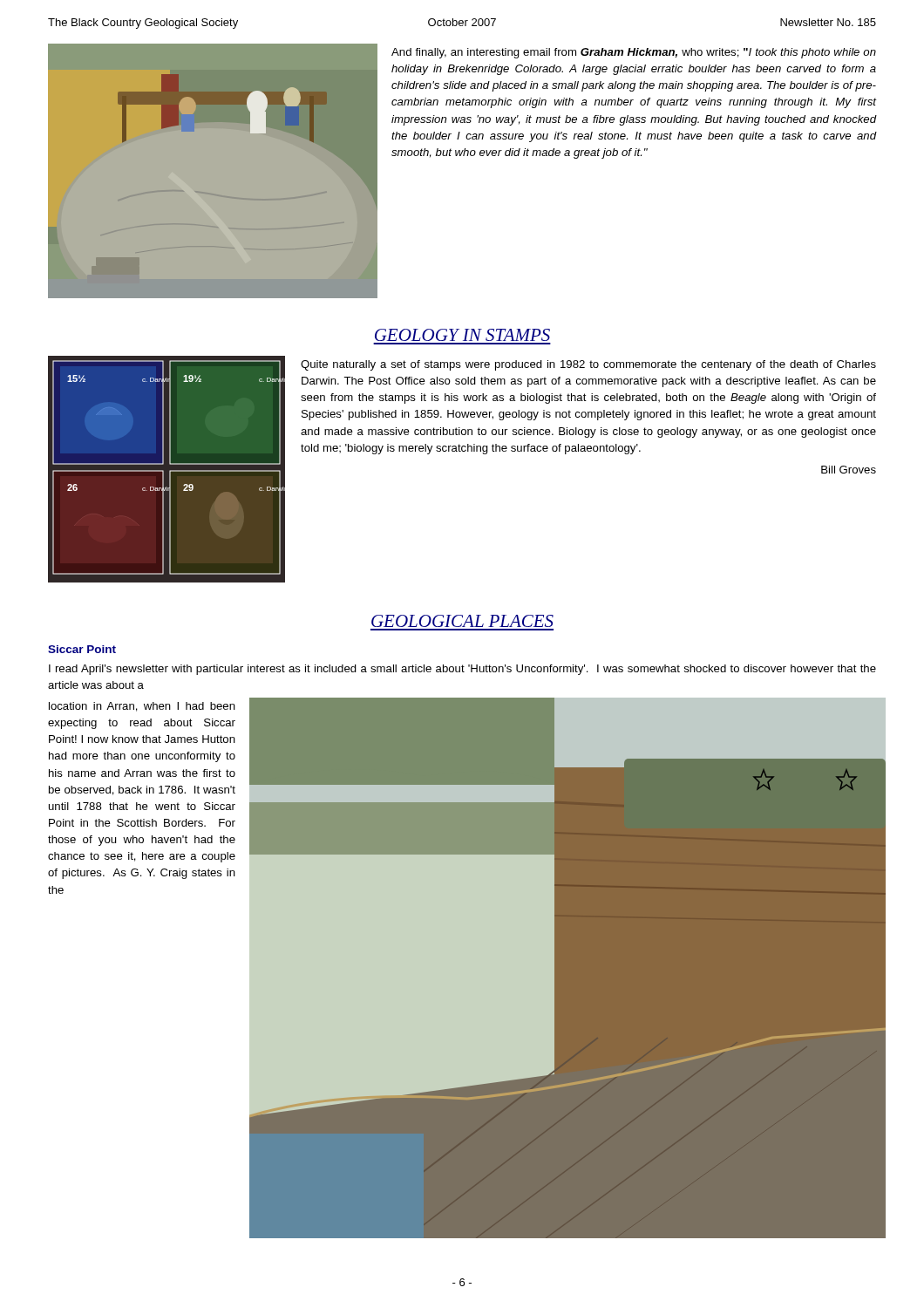The height and width of the screenshot is (1308, 924).
Task: Navigate to the element starting "Siccar Point"
Action: [x=82, y=649]
